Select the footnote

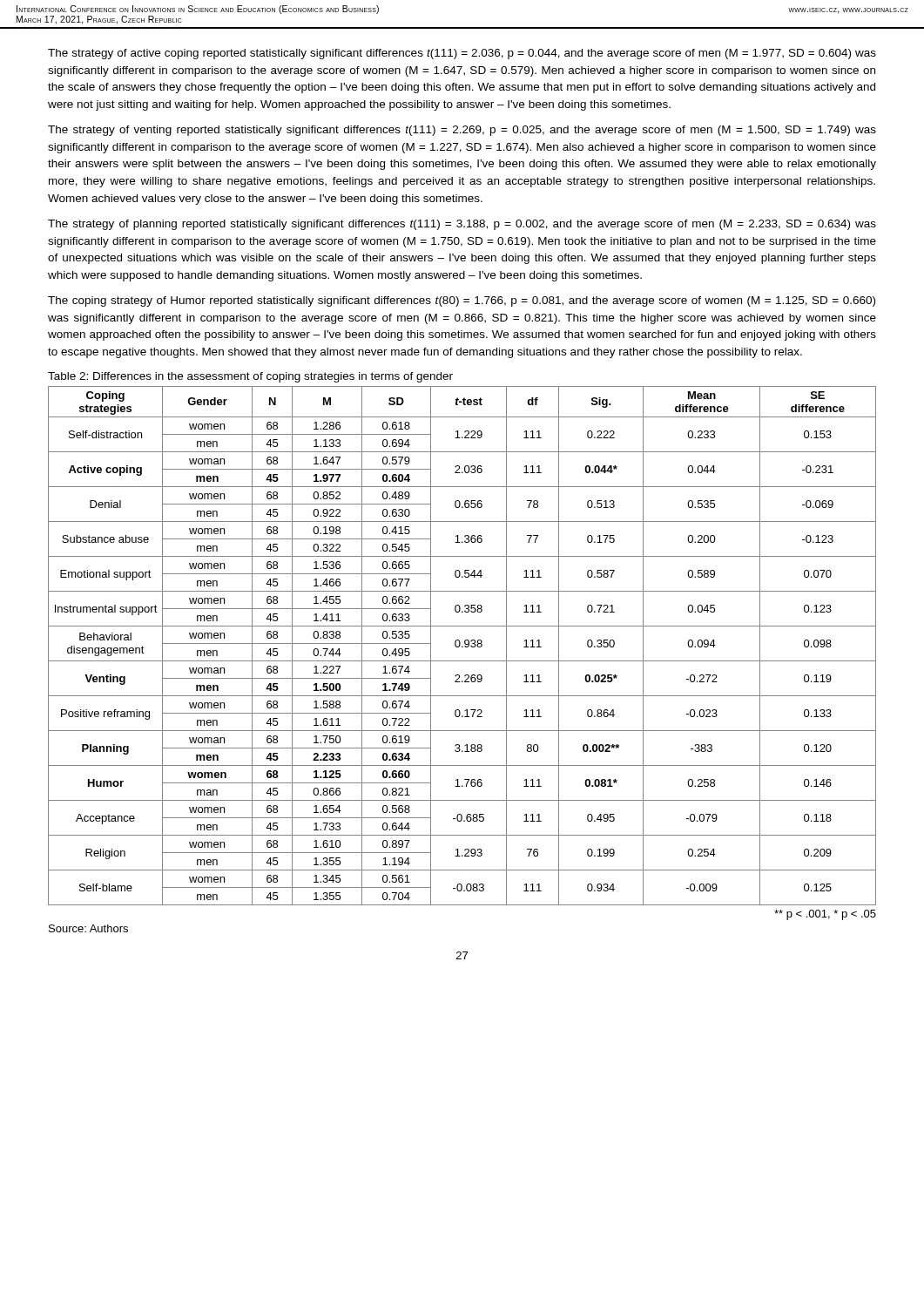[x=825, y=913]
